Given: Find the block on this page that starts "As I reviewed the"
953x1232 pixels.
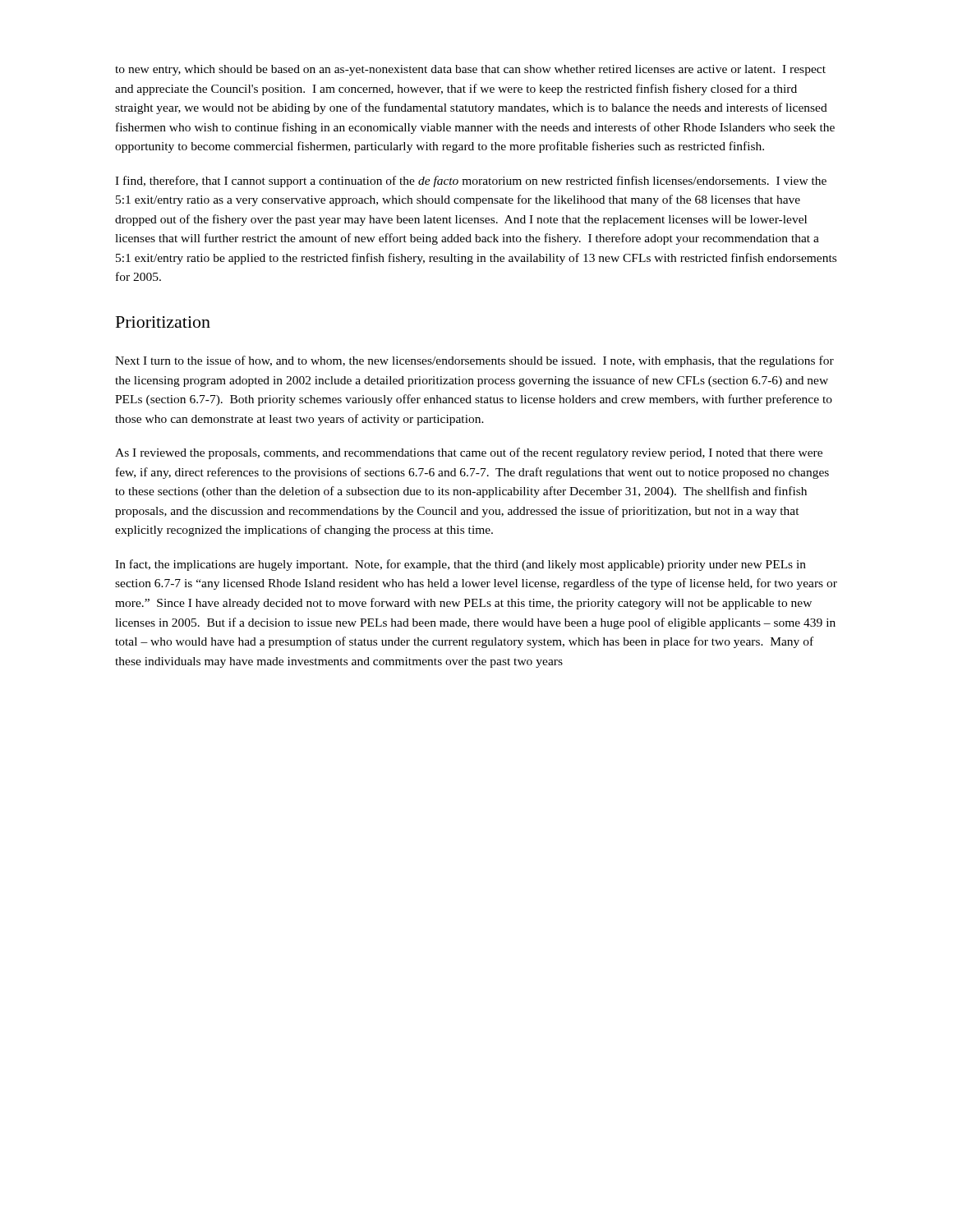Looking at the screenshot, I should pyautogui.click(x=472, y=491).
